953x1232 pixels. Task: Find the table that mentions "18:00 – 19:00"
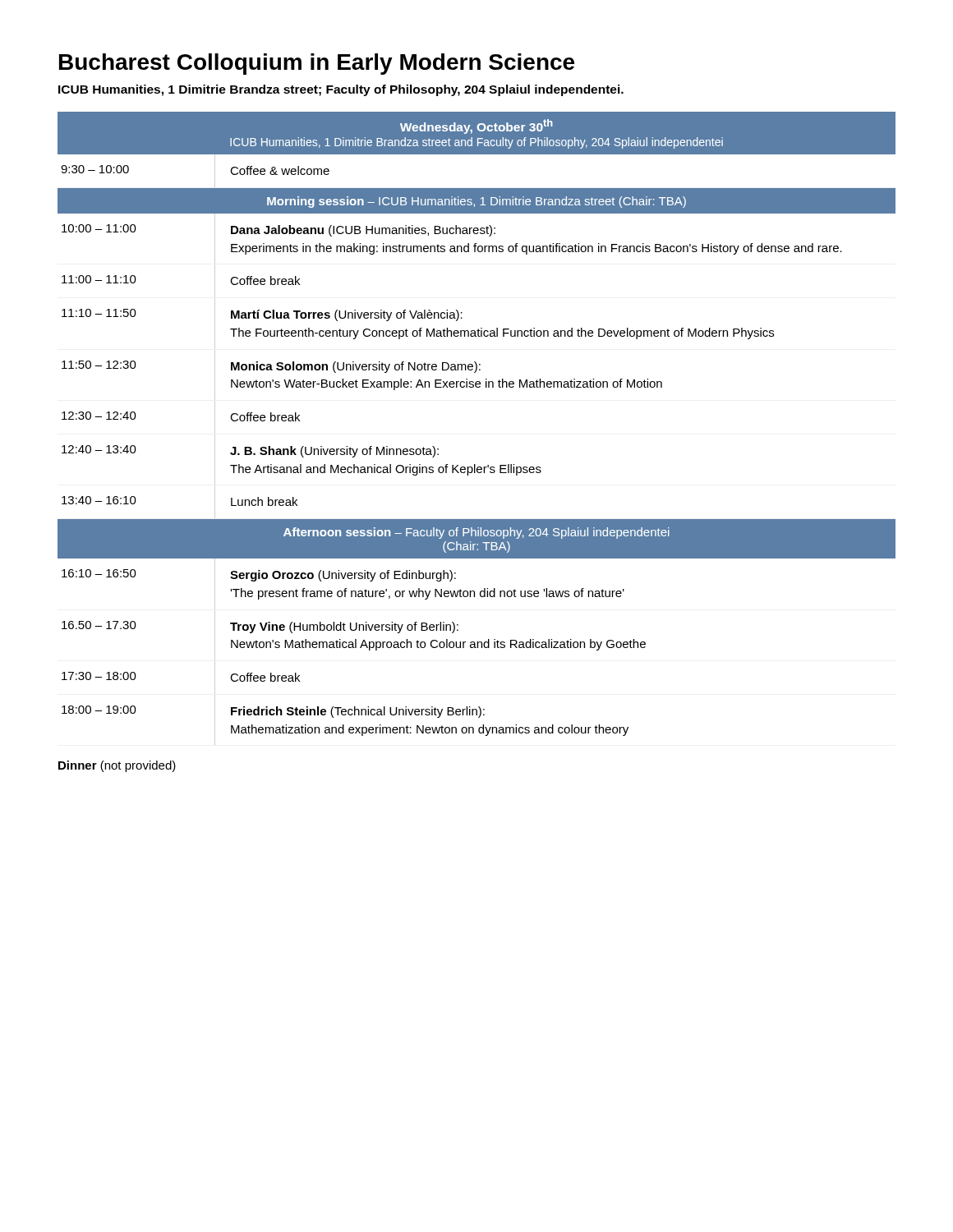point(476,429)
